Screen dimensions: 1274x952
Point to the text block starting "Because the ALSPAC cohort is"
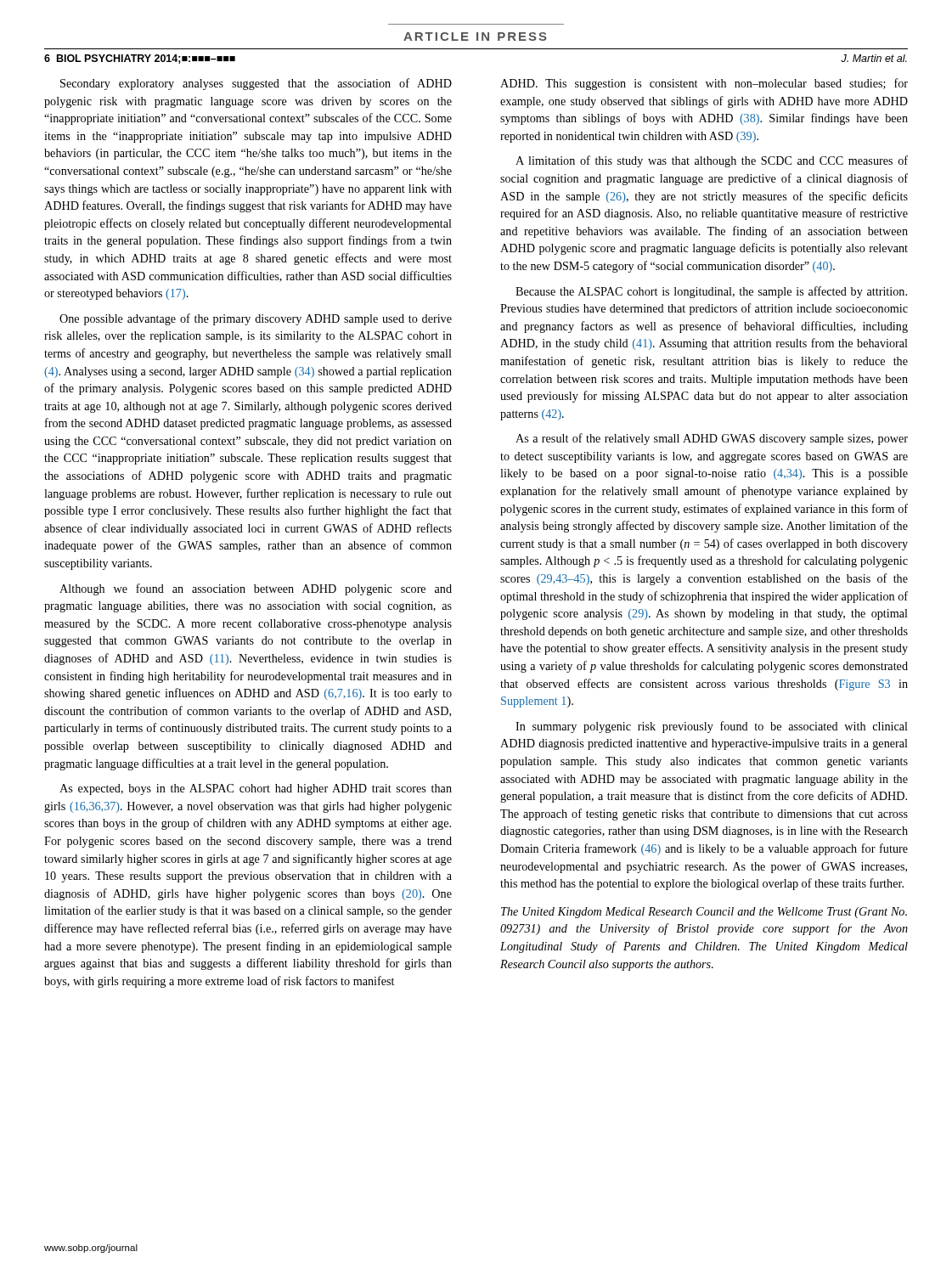pyautogui.click(x=704, y=352)
